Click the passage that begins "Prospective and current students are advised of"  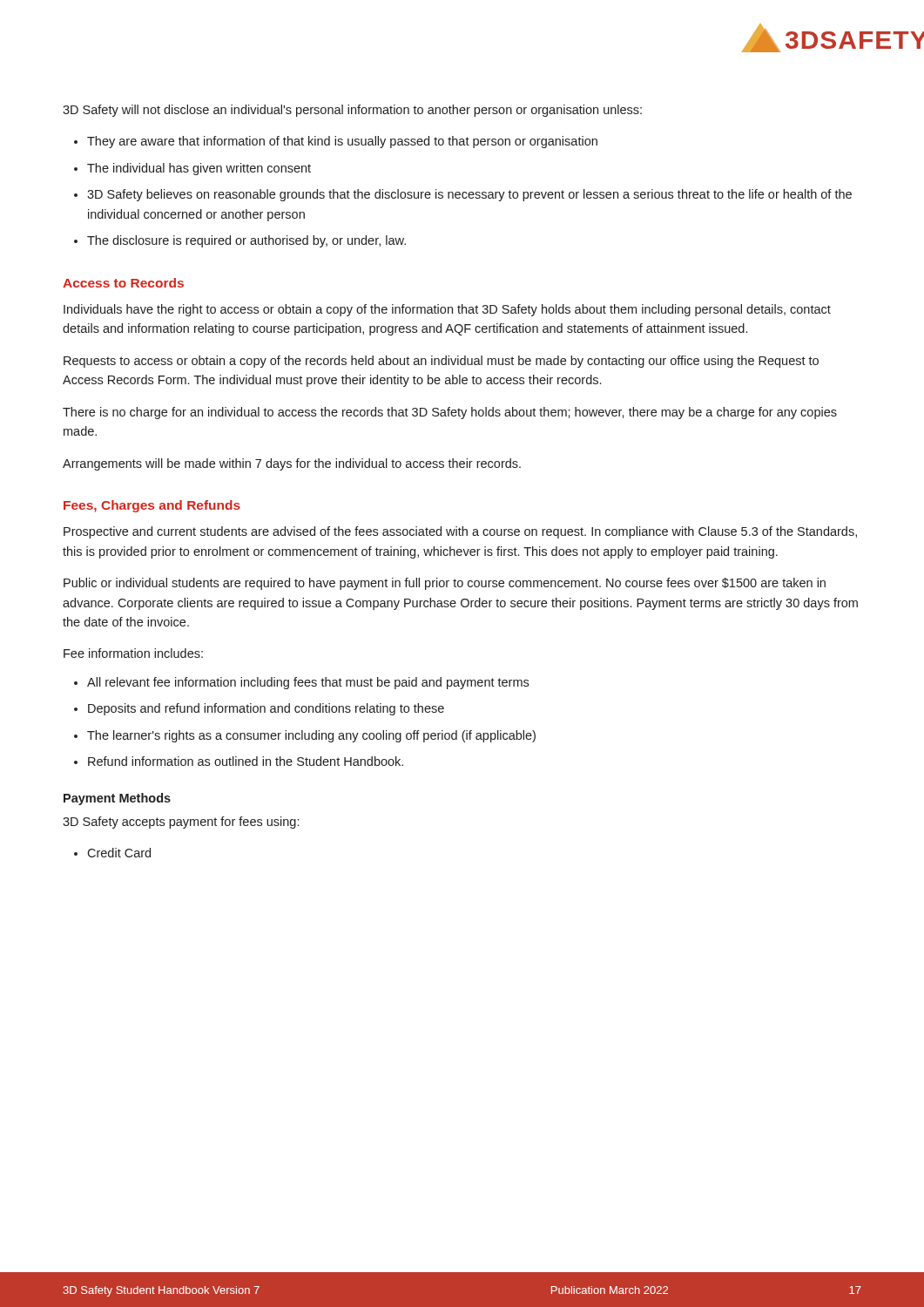(x=462, y=542)
